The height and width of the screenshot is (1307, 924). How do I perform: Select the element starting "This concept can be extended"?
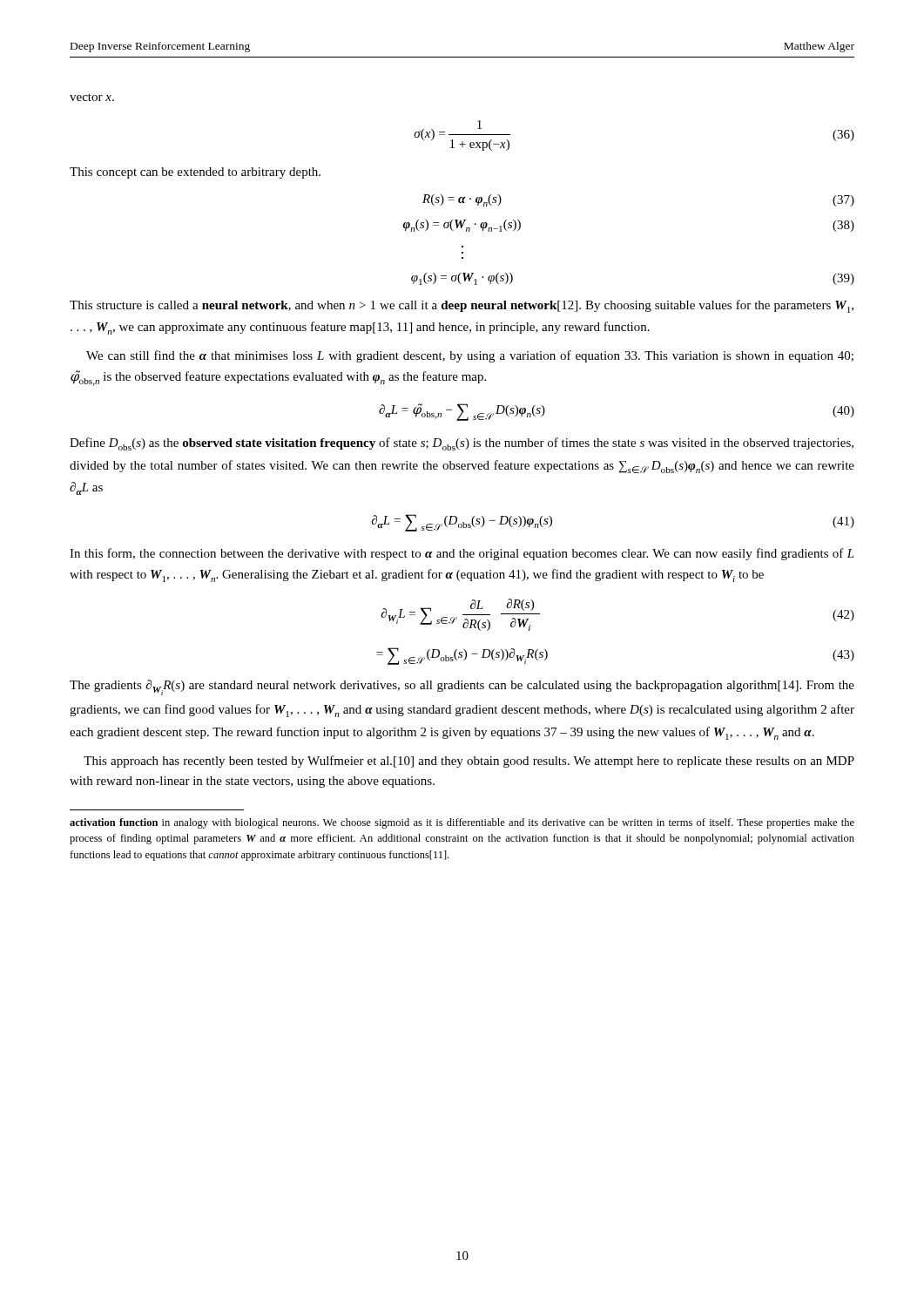pos(196,172)
